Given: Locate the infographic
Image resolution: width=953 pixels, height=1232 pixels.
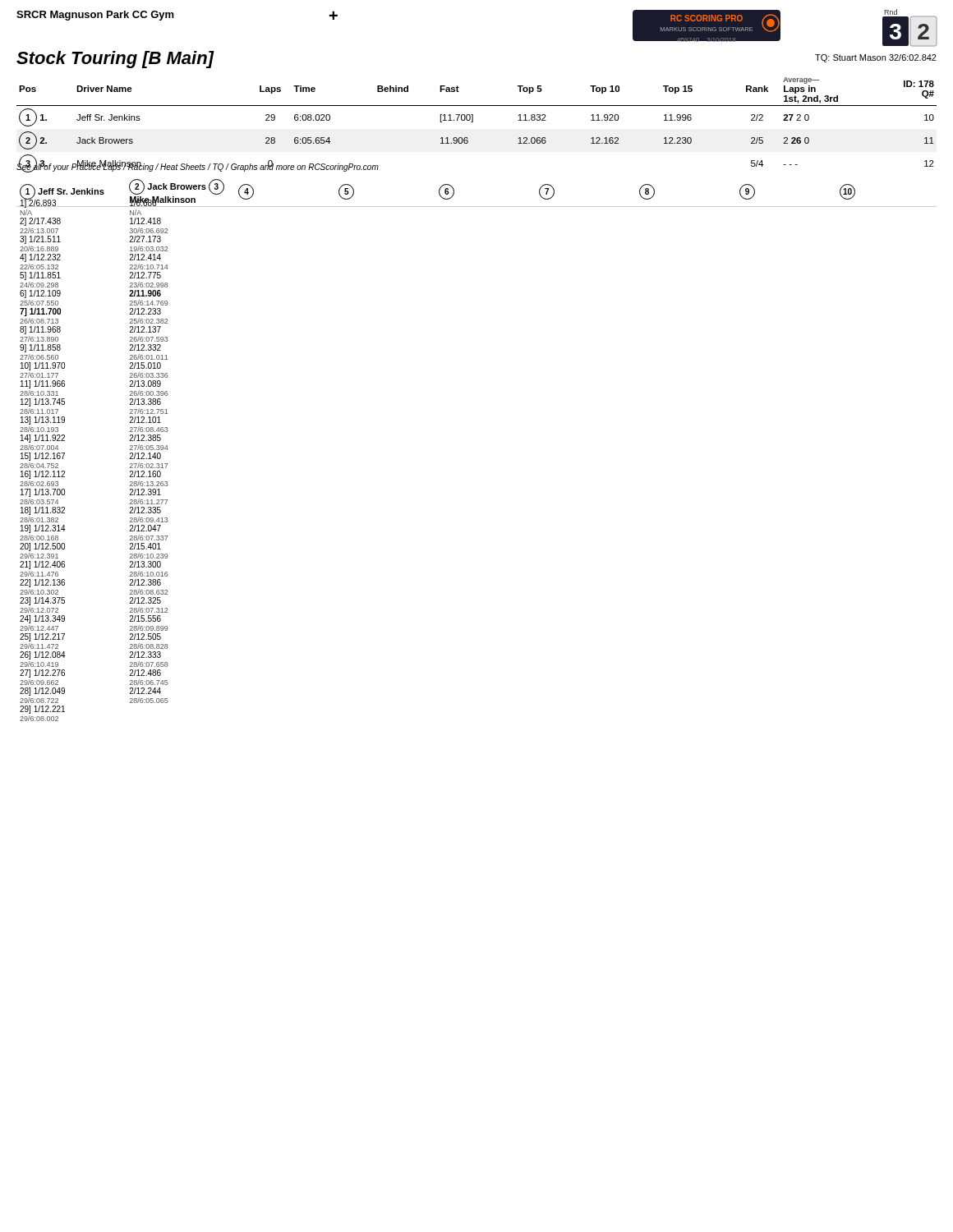Looking at the screenshot, I should click(x=910, y=28).
